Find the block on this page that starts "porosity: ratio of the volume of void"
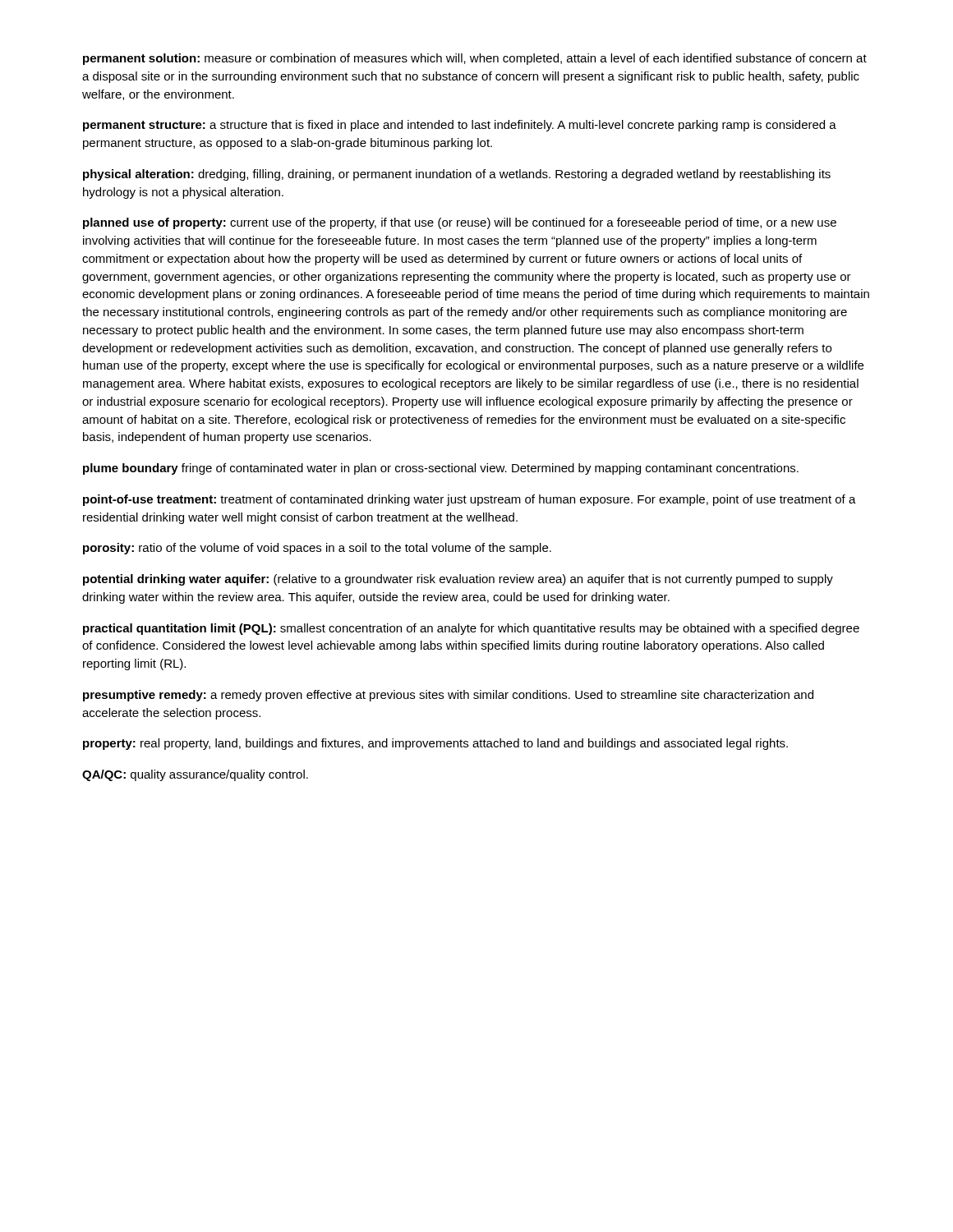This screenshot has width=953, height=1232. coord(476,548)
